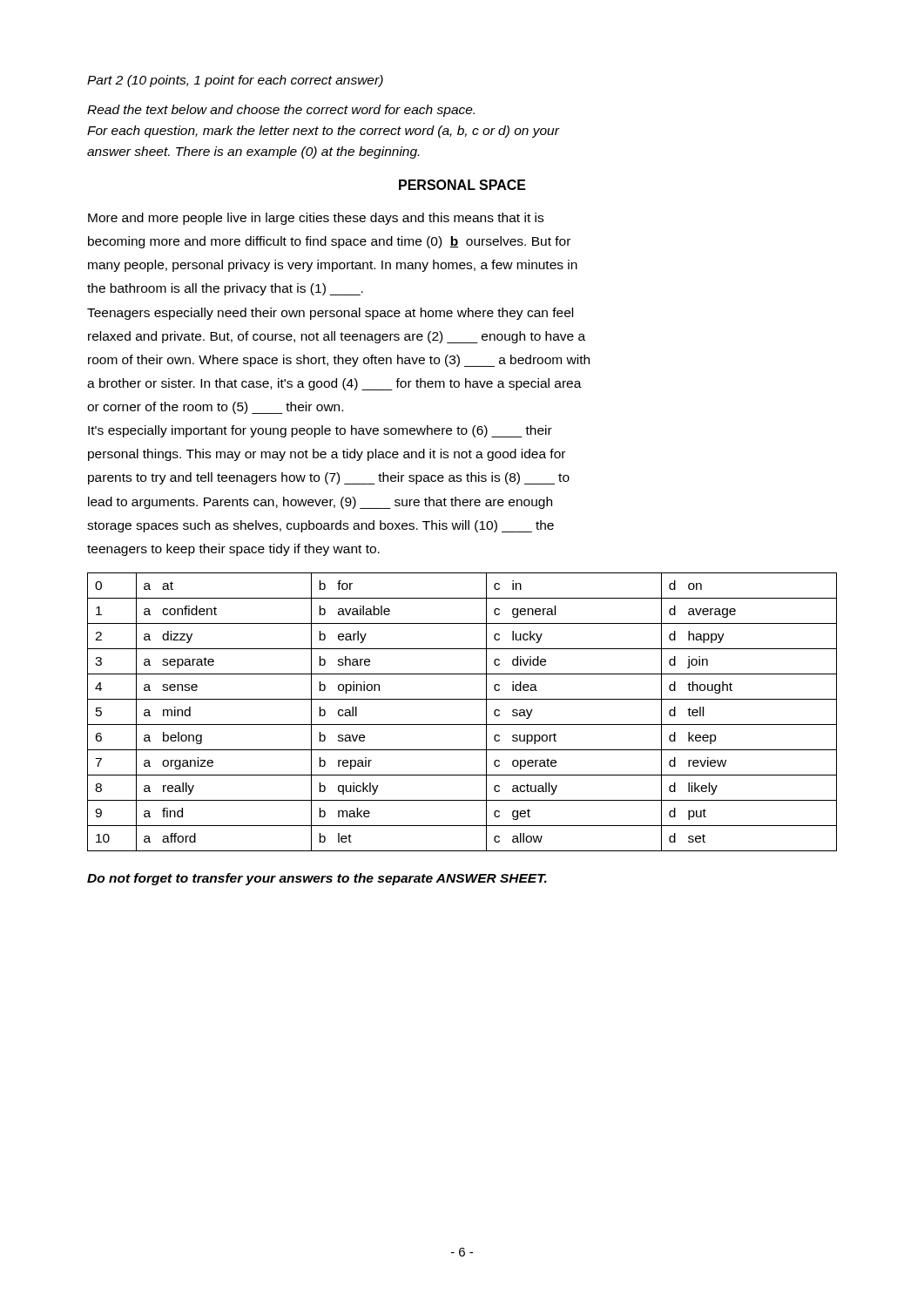
Task: Click on the text block with the text "More and more people live"
Action: click(x=339, y=383)
